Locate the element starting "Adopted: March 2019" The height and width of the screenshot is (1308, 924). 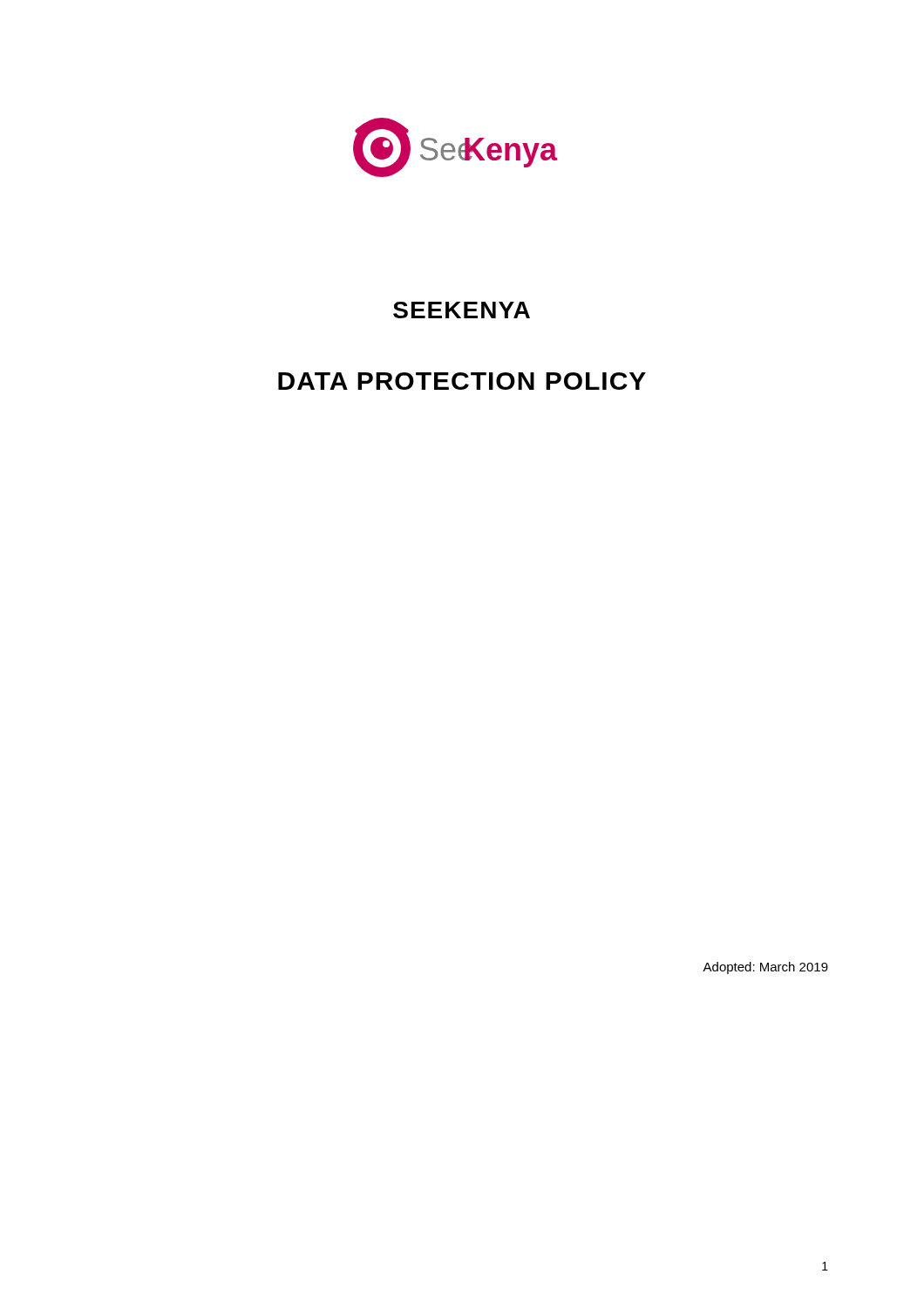tap(766, 967)
